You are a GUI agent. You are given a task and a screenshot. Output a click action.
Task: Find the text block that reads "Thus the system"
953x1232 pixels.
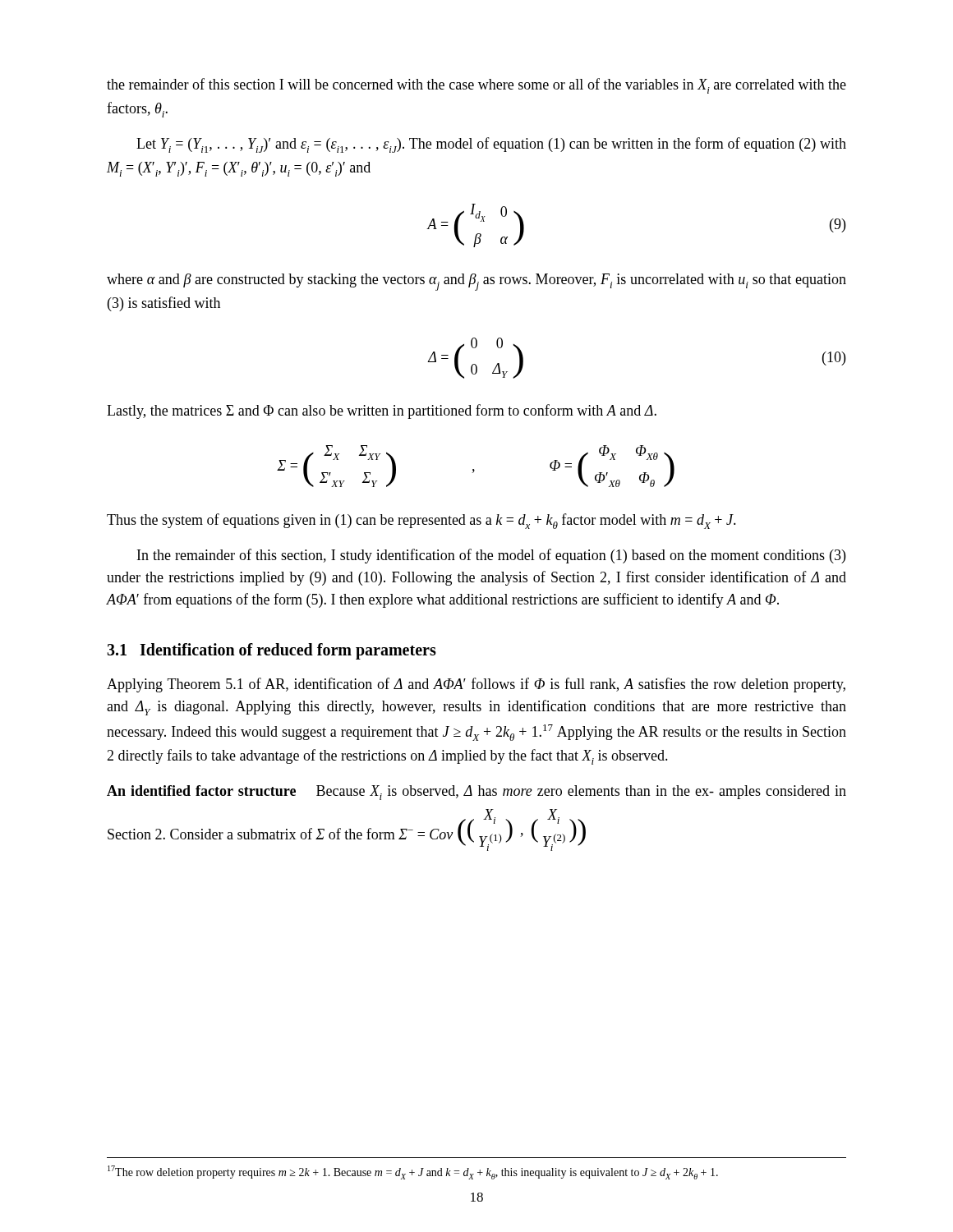tap(422, 522)
